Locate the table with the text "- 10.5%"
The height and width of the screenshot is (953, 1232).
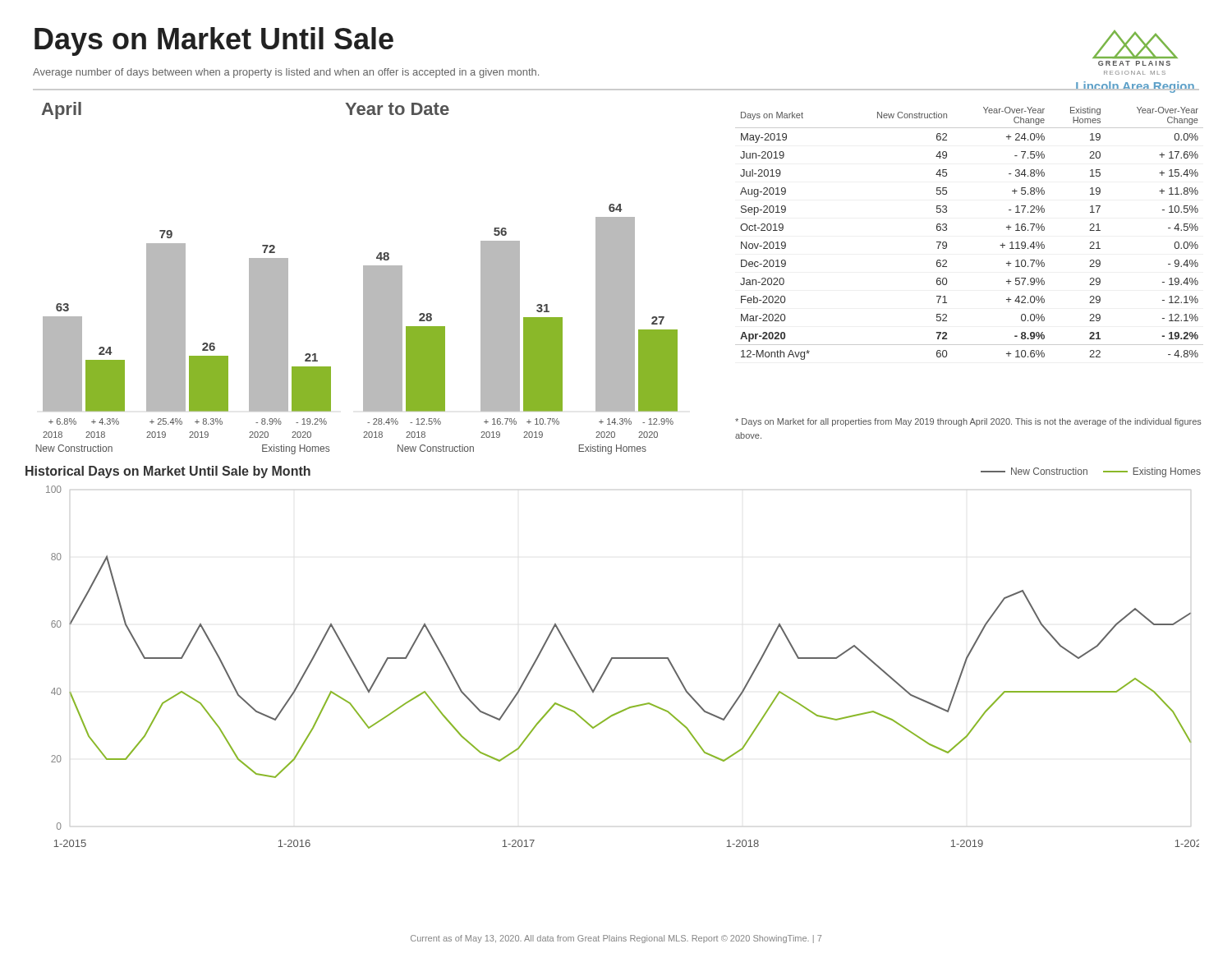coord(969,233)
